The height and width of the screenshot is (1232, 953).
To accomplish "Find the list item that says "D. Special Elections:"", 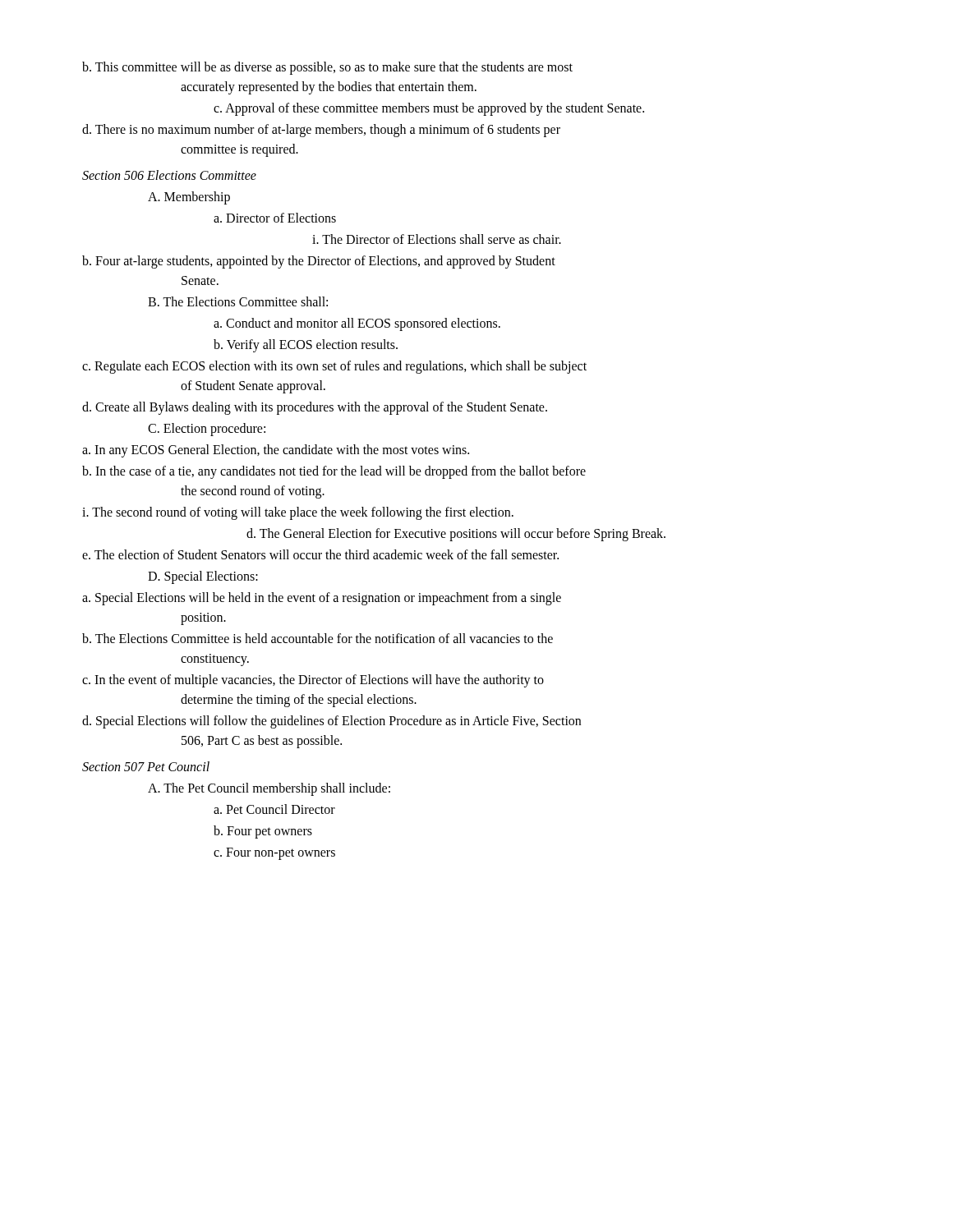I will [x=203, y=576].
